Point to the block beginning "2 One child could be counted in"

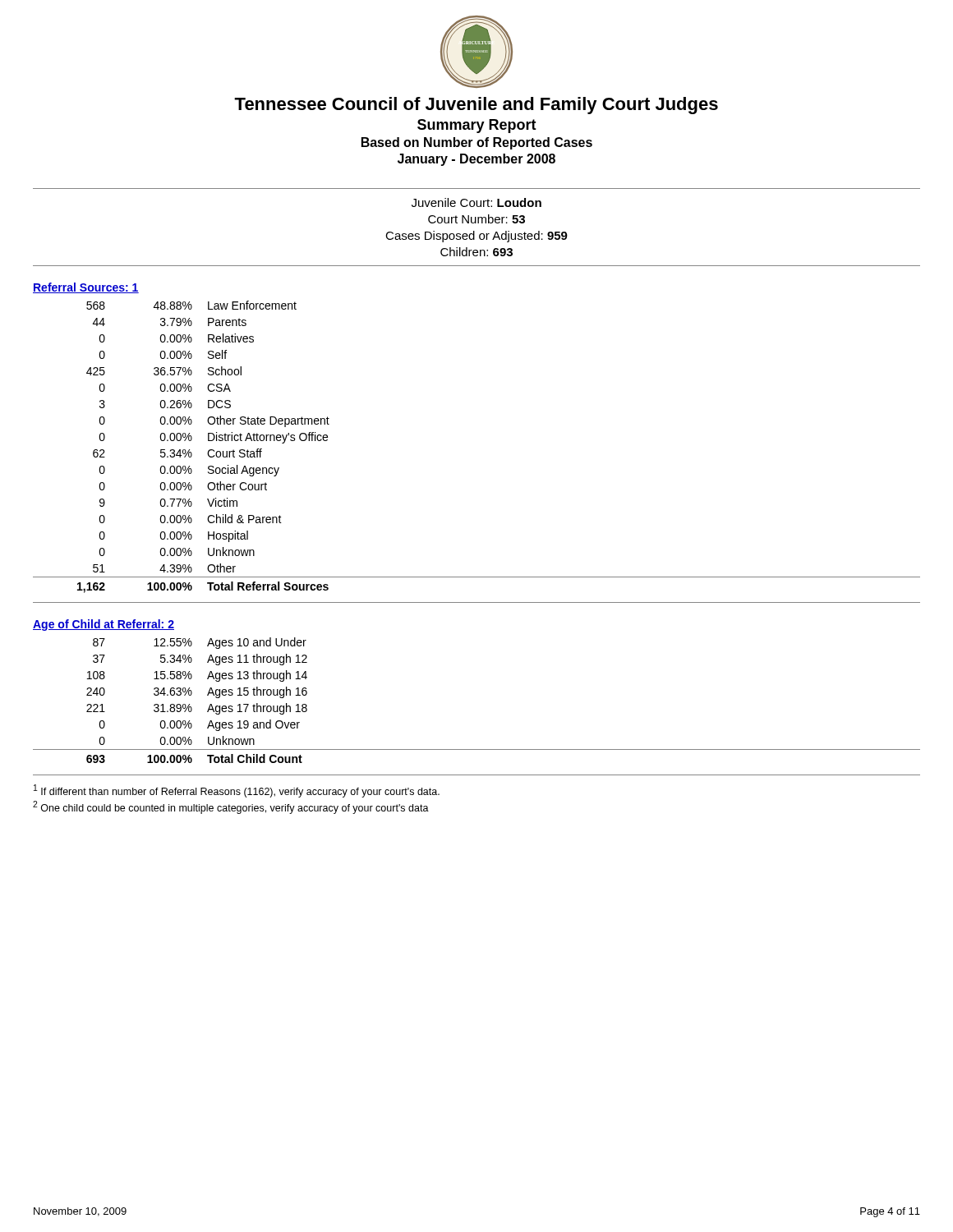coord(231,807)
